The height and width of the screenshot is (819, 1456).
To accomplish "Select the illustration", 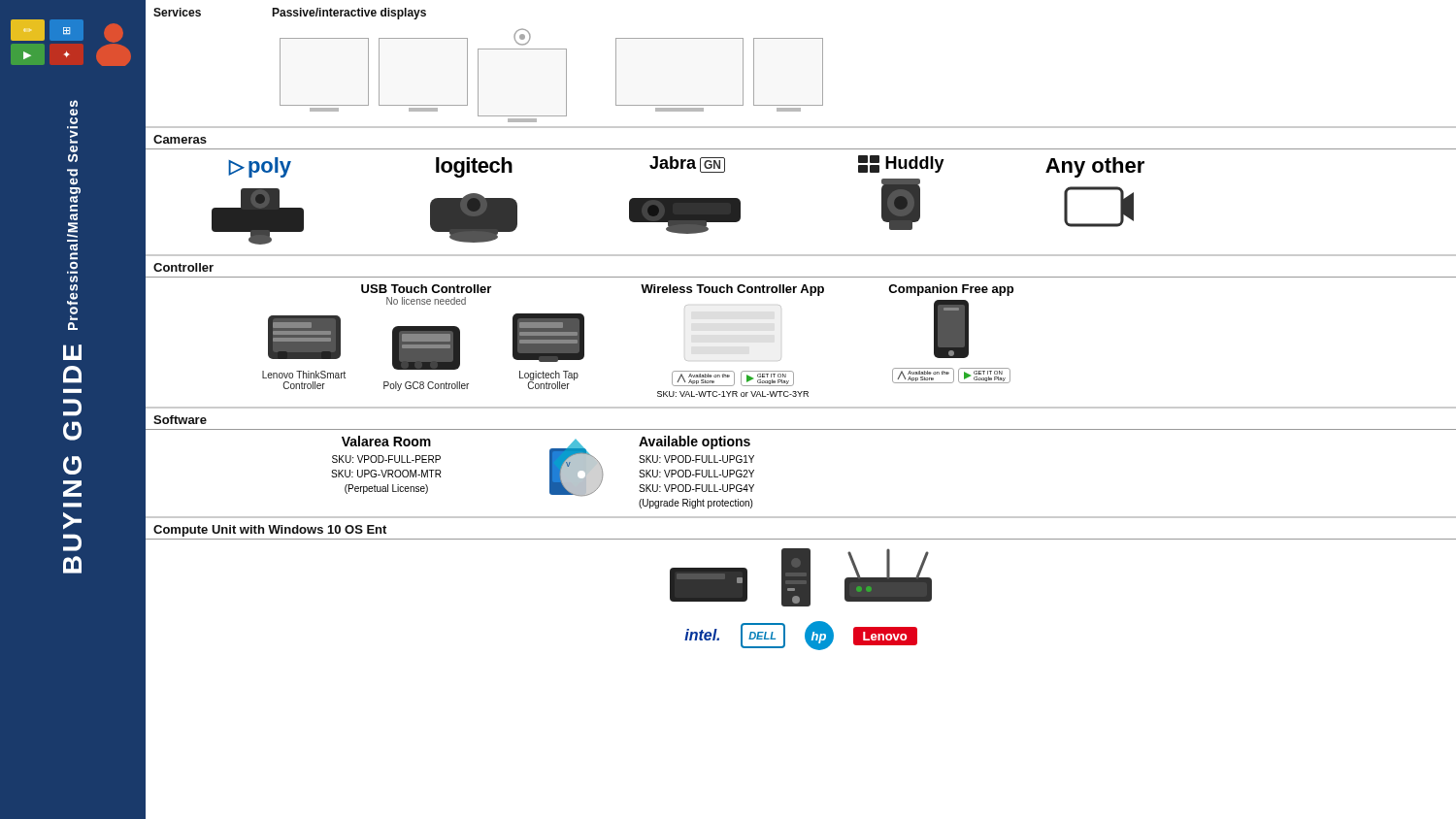I will coord(576,465).
